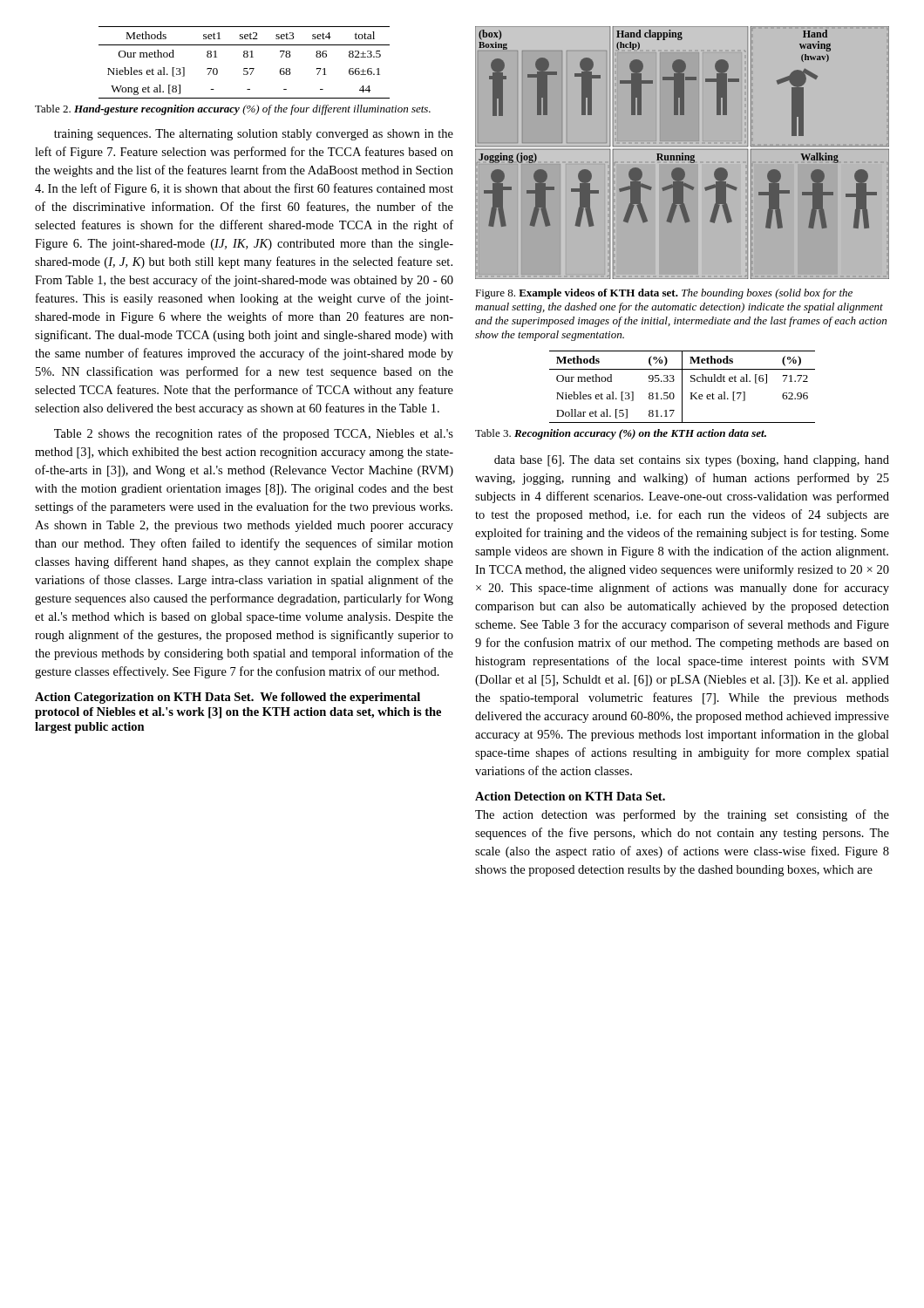Select the table that reads "Dollar et al. [5]"
The image size is (924, 1308).
tap(682, 387)
